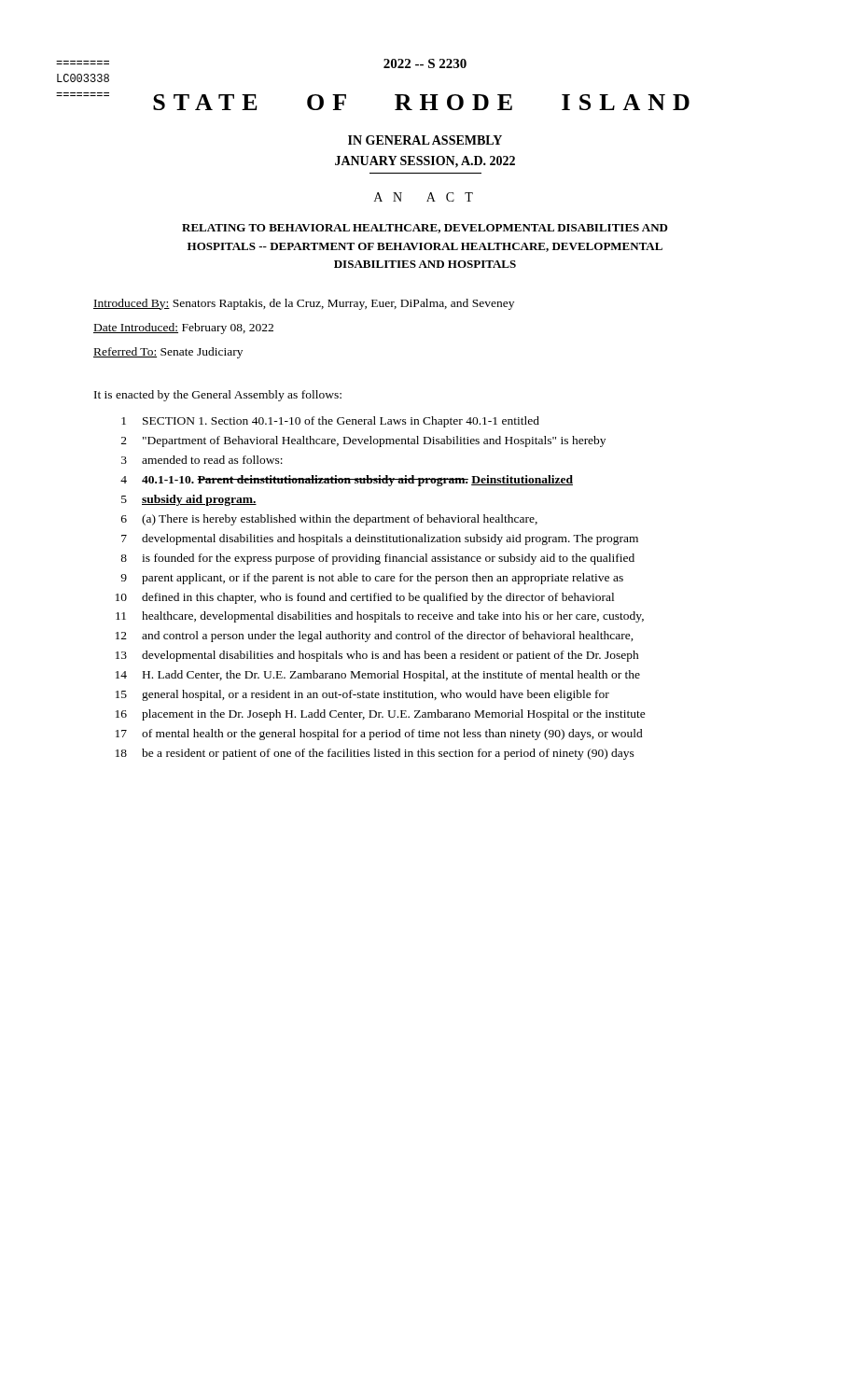Screen dimensions: 1400x850
Task: Locate the region starting "3 amended to read as follows:"
Action: coord(202,460)
